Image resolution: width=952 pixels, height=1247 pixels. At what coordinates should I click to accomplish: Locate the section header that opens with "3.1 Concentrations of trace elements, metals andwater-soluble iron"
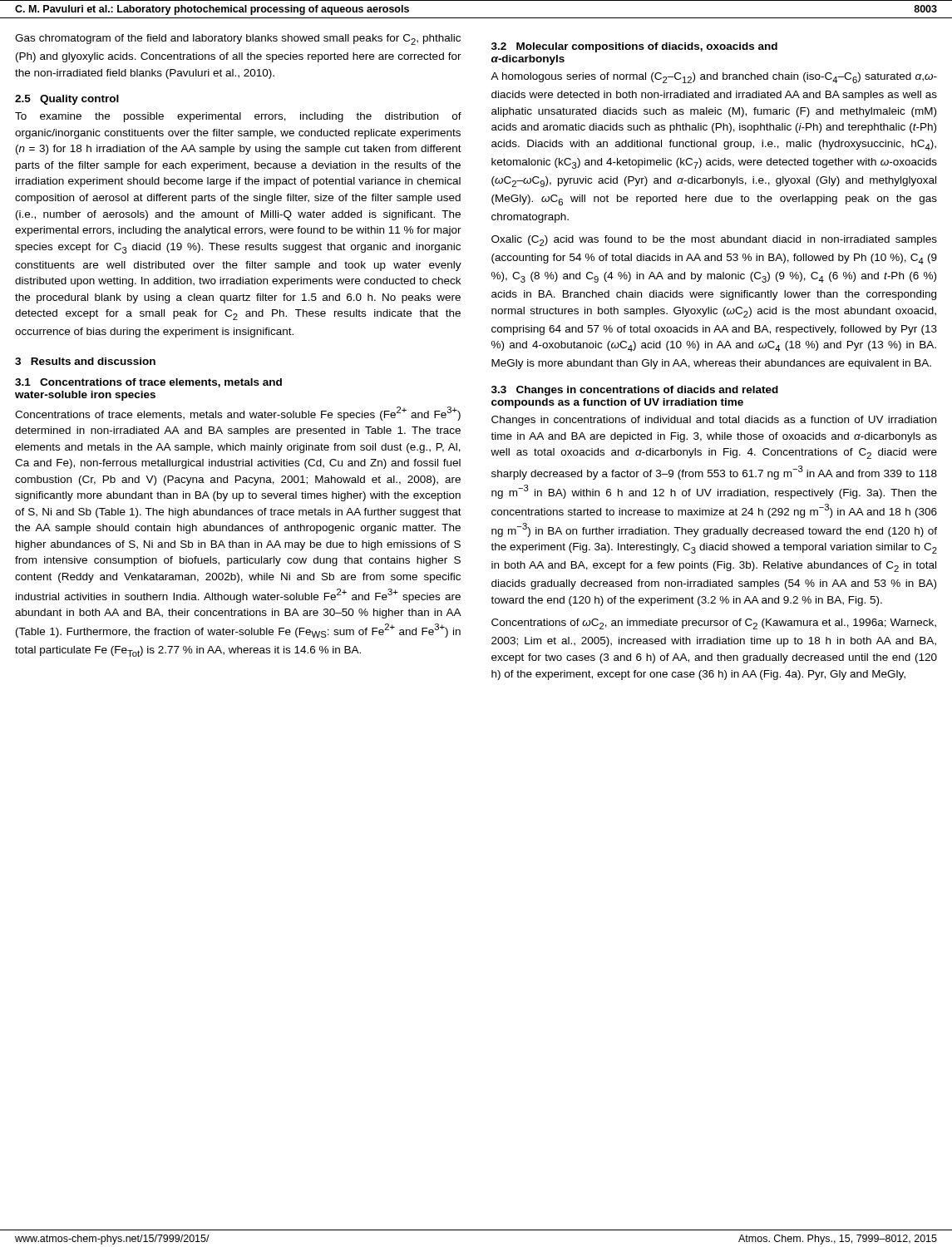149,388
